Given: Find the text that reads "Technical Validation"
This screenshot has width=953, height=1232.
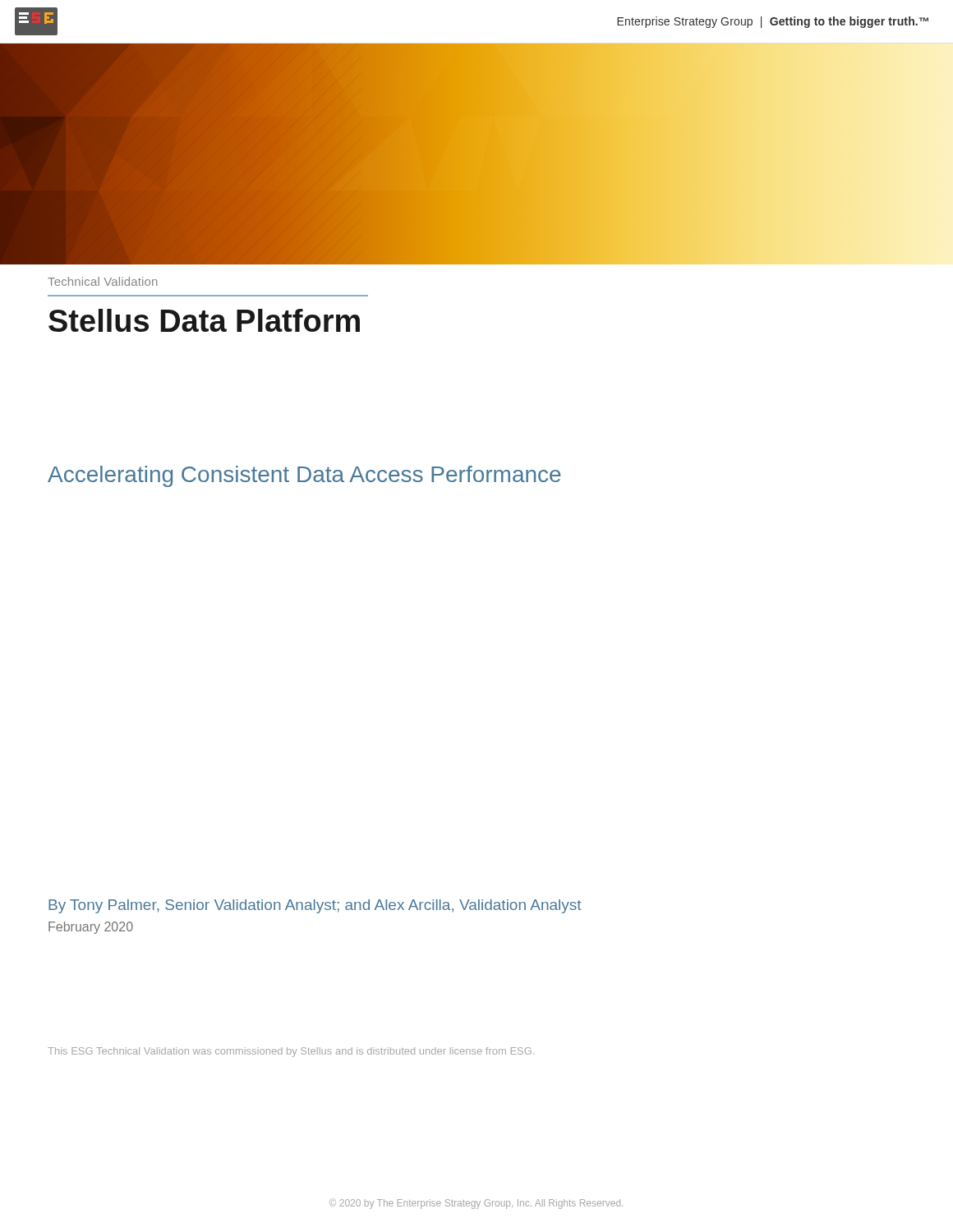Looking at the screenshot, I should [103, 281].
